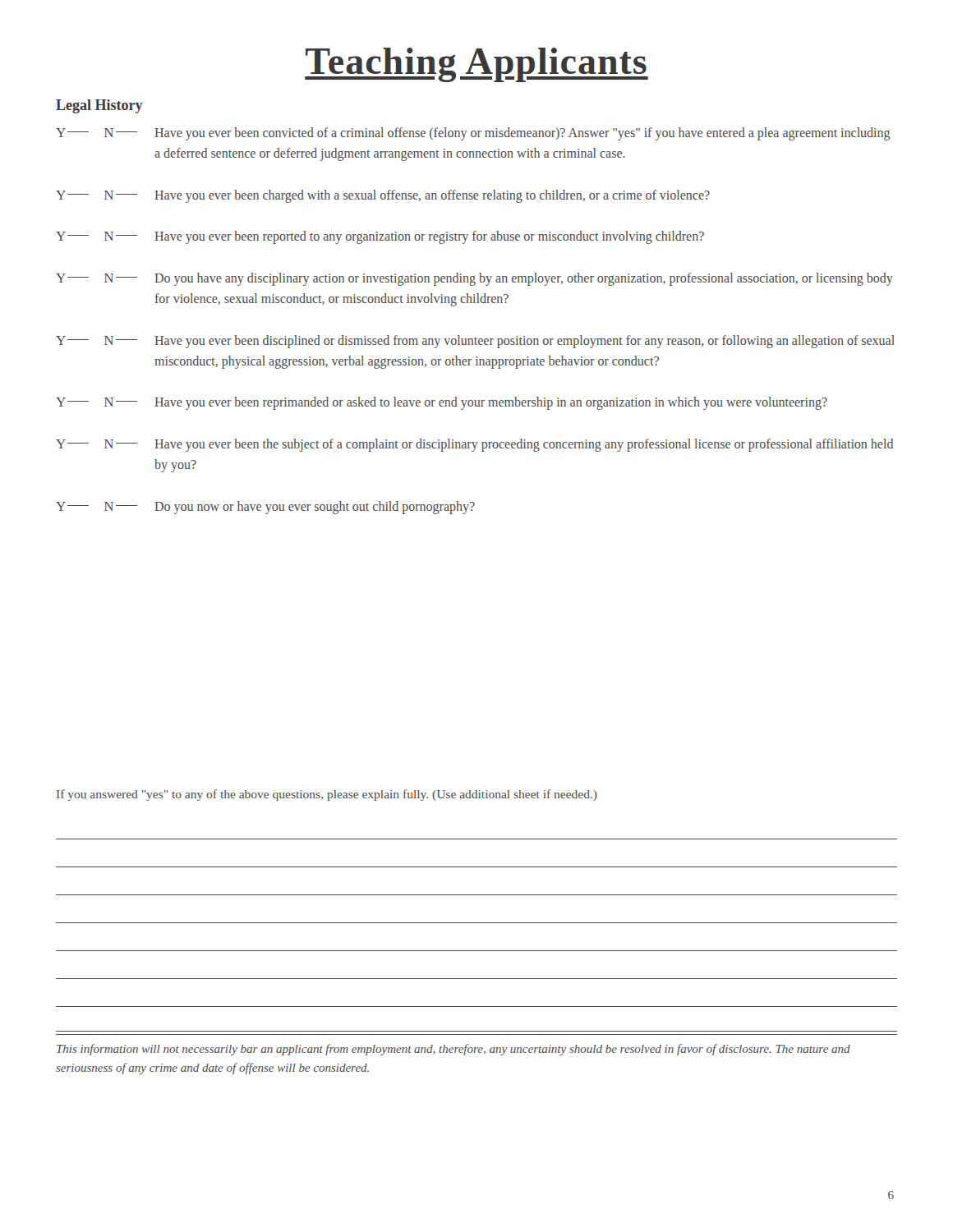Point to the text starting "This information will not necessarily"
This screenshot has height=1232, width=953.
(x=453, y=1058)
